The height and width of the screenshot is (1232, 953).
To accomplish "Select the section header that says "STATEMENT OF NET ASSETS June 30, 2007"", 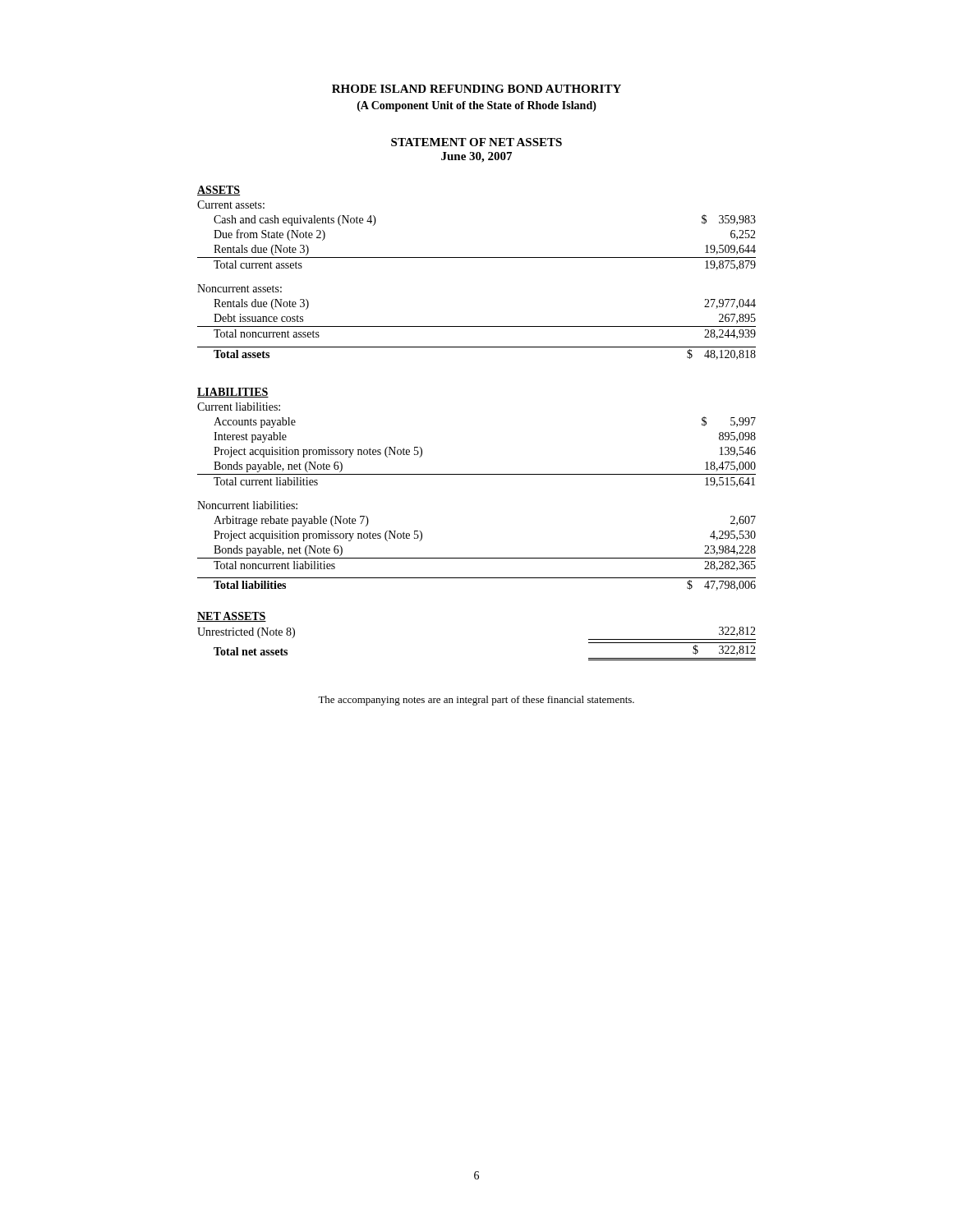I will point(476,150).
